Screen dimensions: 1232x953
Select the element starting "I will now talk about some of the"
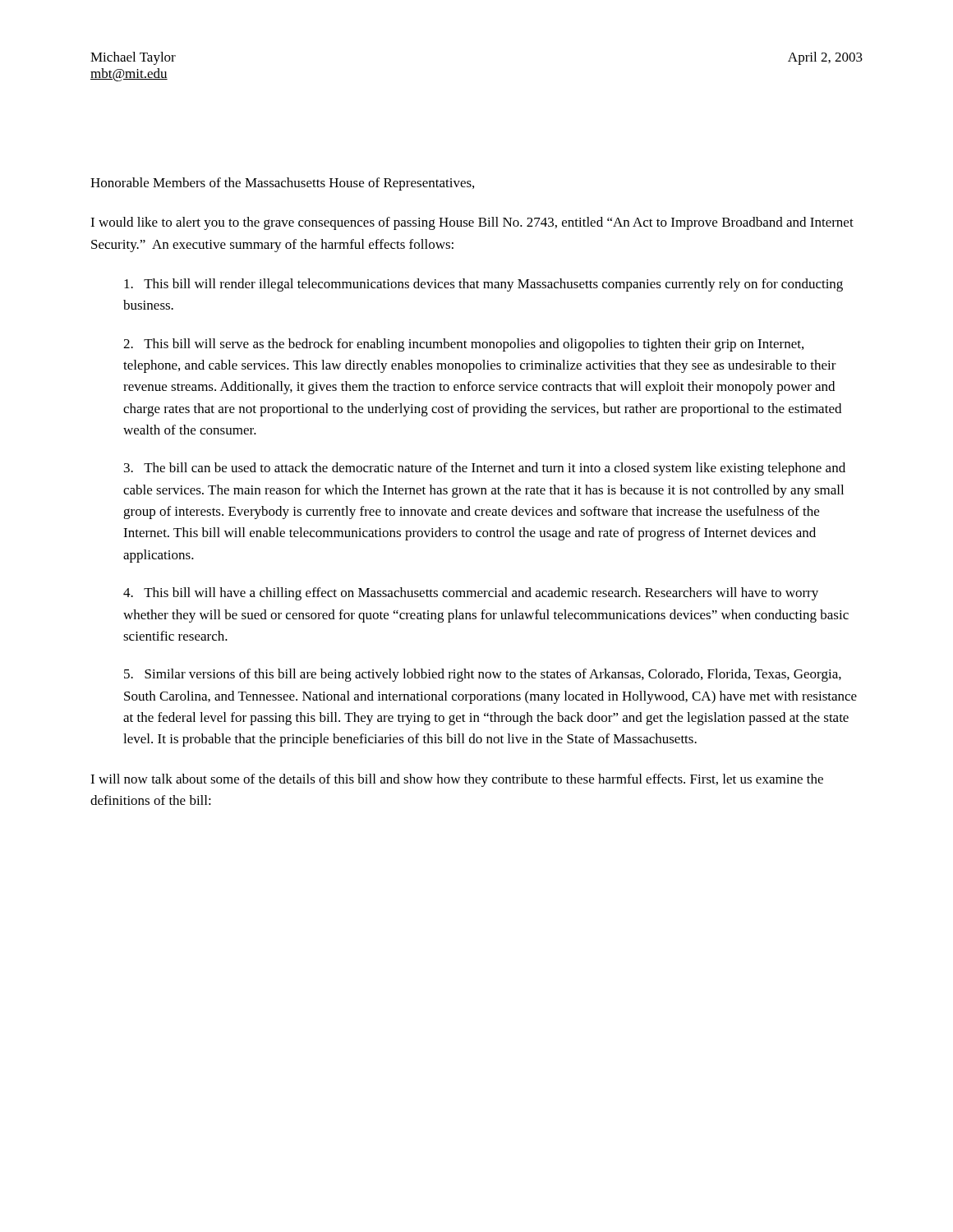pyautogui.click(x=457, y=789)
